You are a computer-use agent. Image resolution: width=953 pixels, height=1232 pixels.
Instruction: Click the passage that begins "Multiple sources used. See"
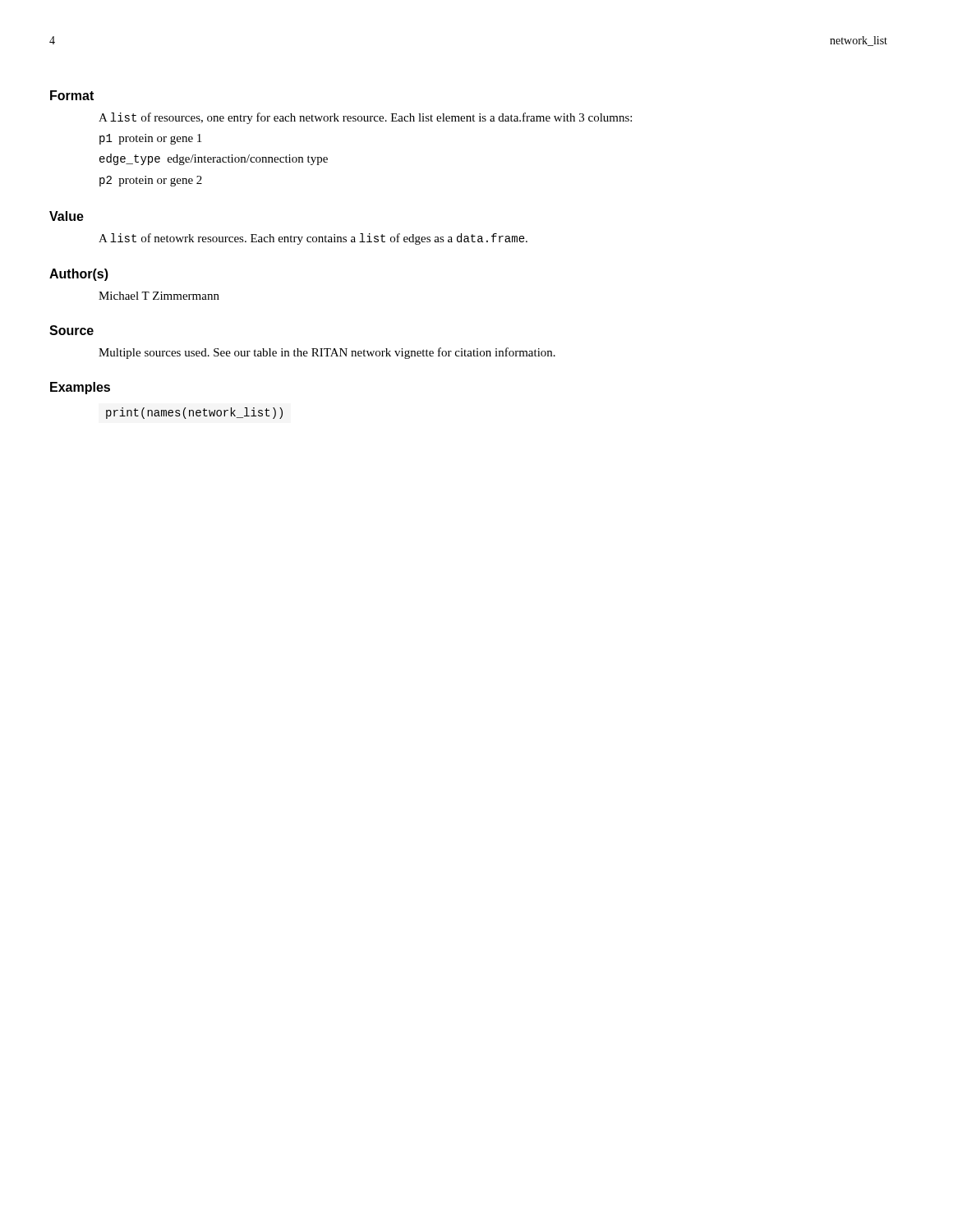pos(327,352)
